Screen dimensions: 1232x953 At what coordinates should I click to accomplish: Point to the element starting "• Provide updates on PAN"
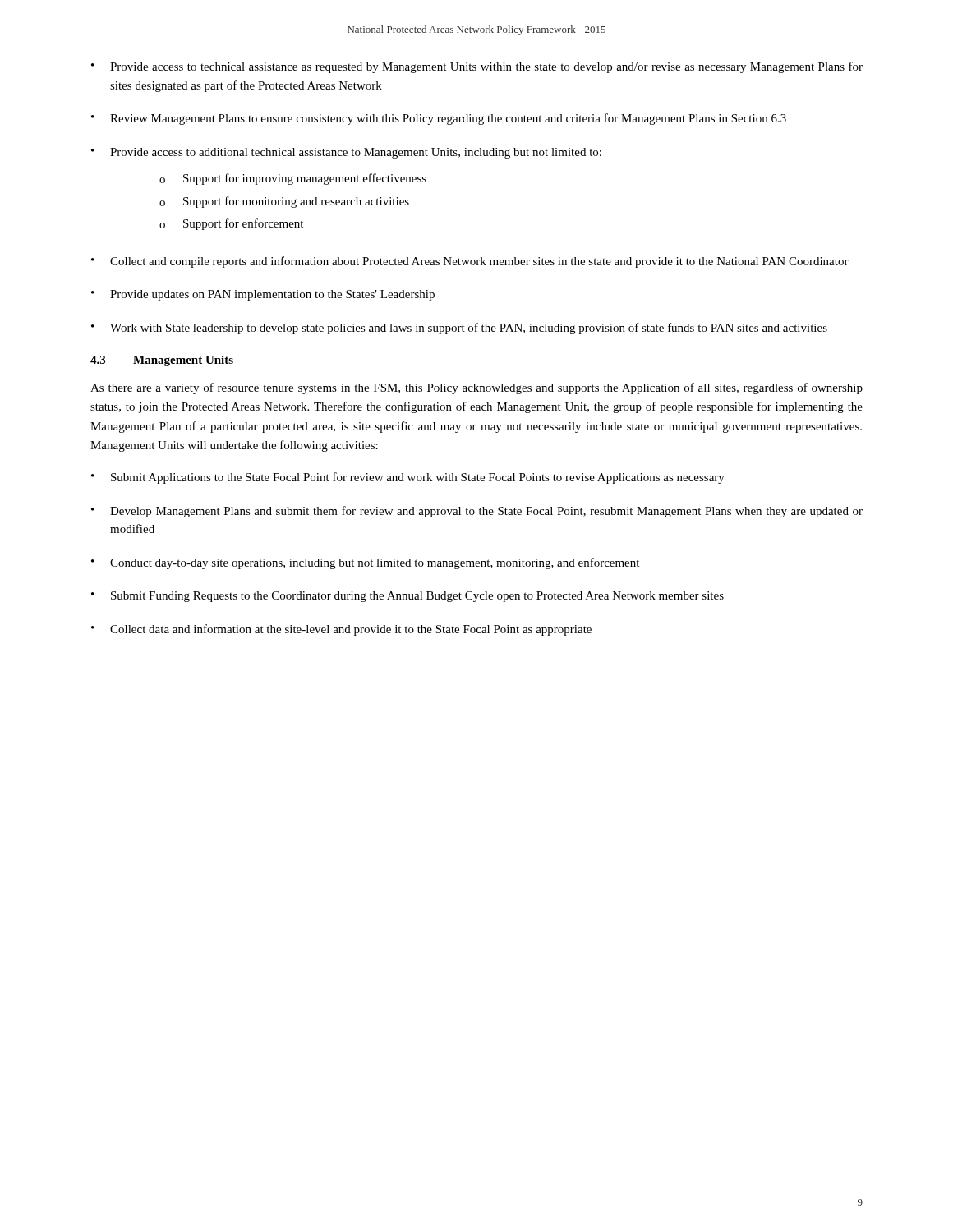pos(263,295)
